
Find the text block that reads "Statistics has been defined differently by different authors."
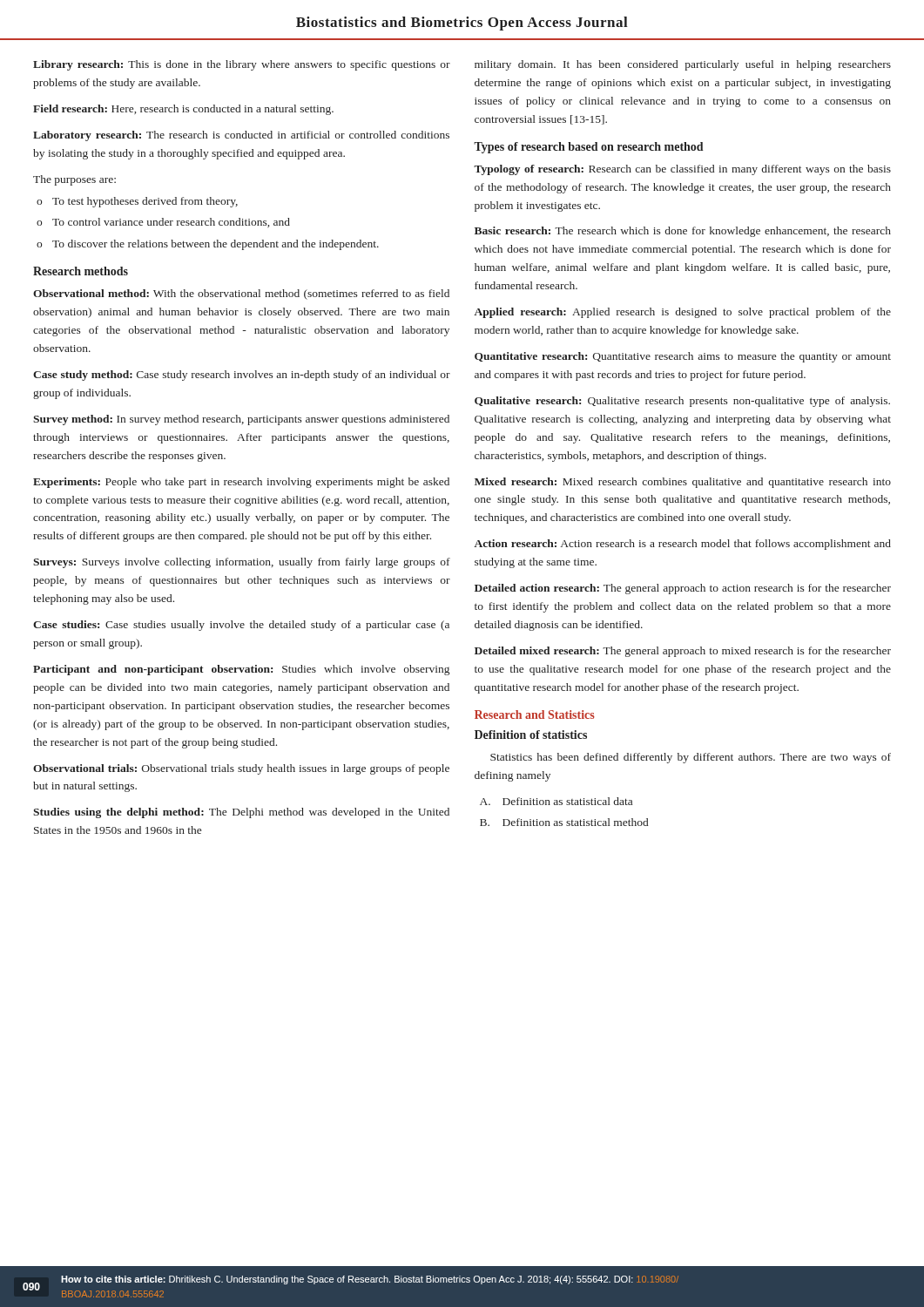[683, 766]
